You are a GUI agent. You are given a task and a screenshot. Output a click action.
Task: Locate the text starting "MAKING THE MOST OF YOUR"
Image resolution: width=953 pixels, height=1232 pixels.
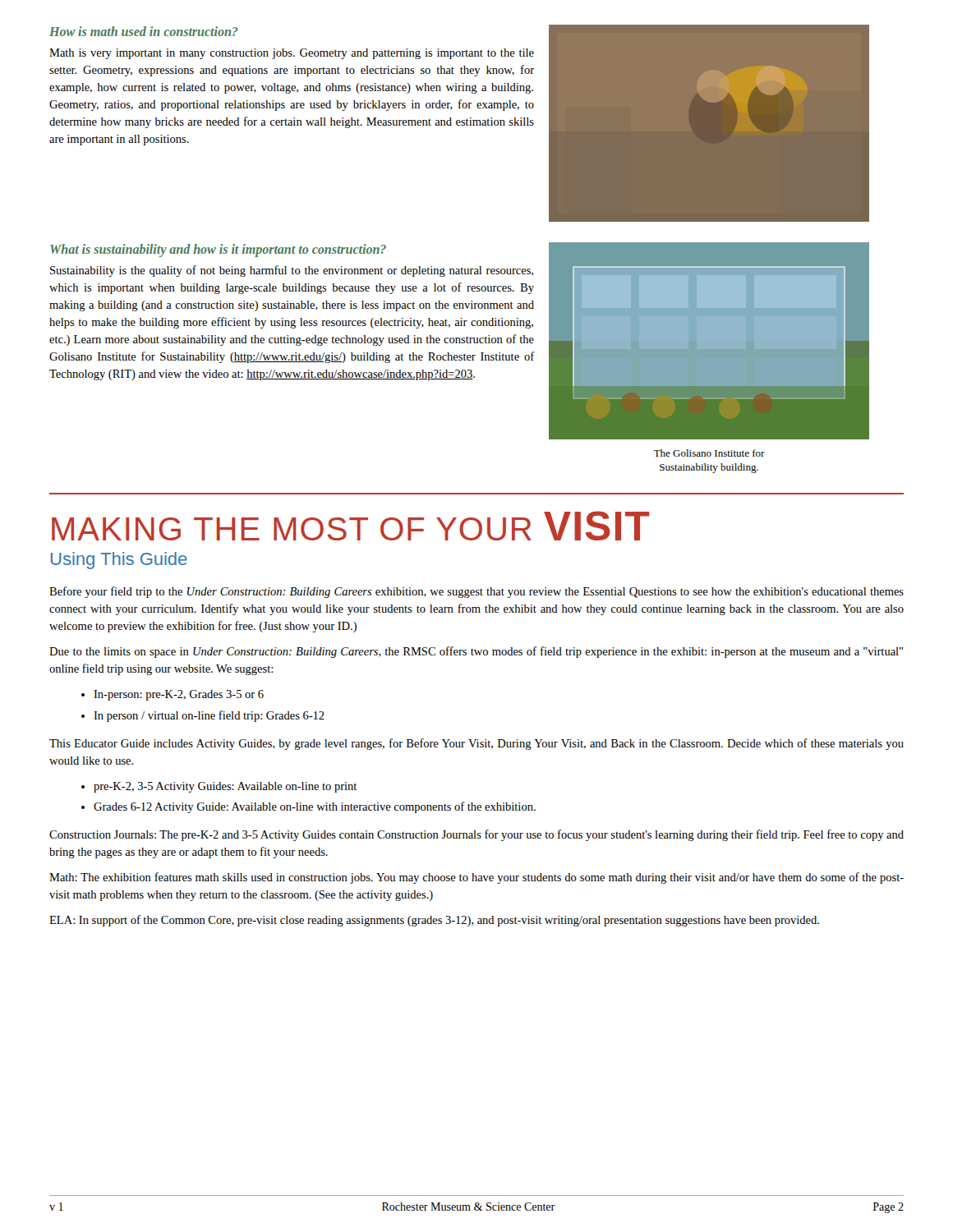[x=476, y=522]
